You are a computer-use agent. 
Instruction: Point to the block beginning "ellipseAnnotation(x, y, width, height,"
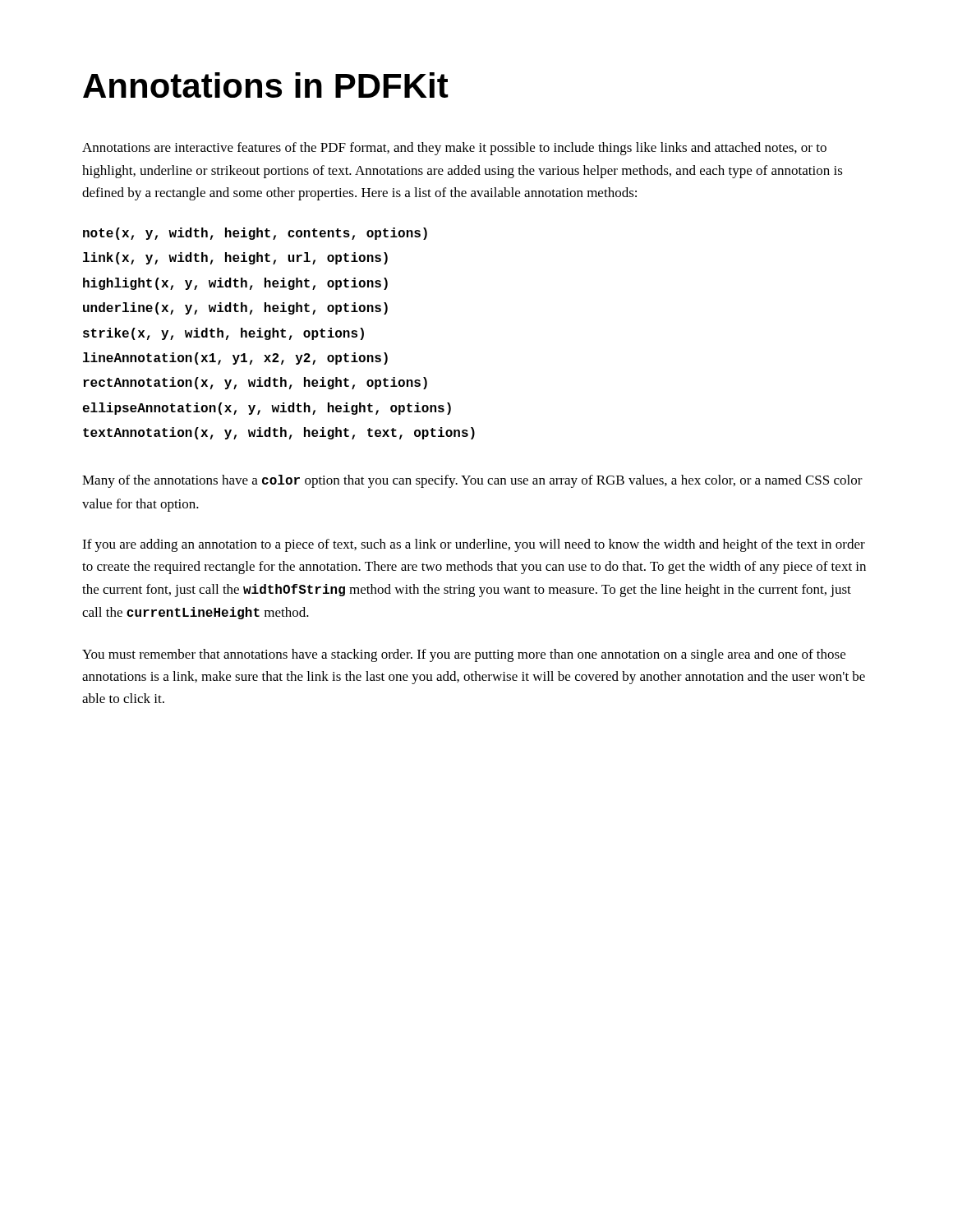(268, 409)
